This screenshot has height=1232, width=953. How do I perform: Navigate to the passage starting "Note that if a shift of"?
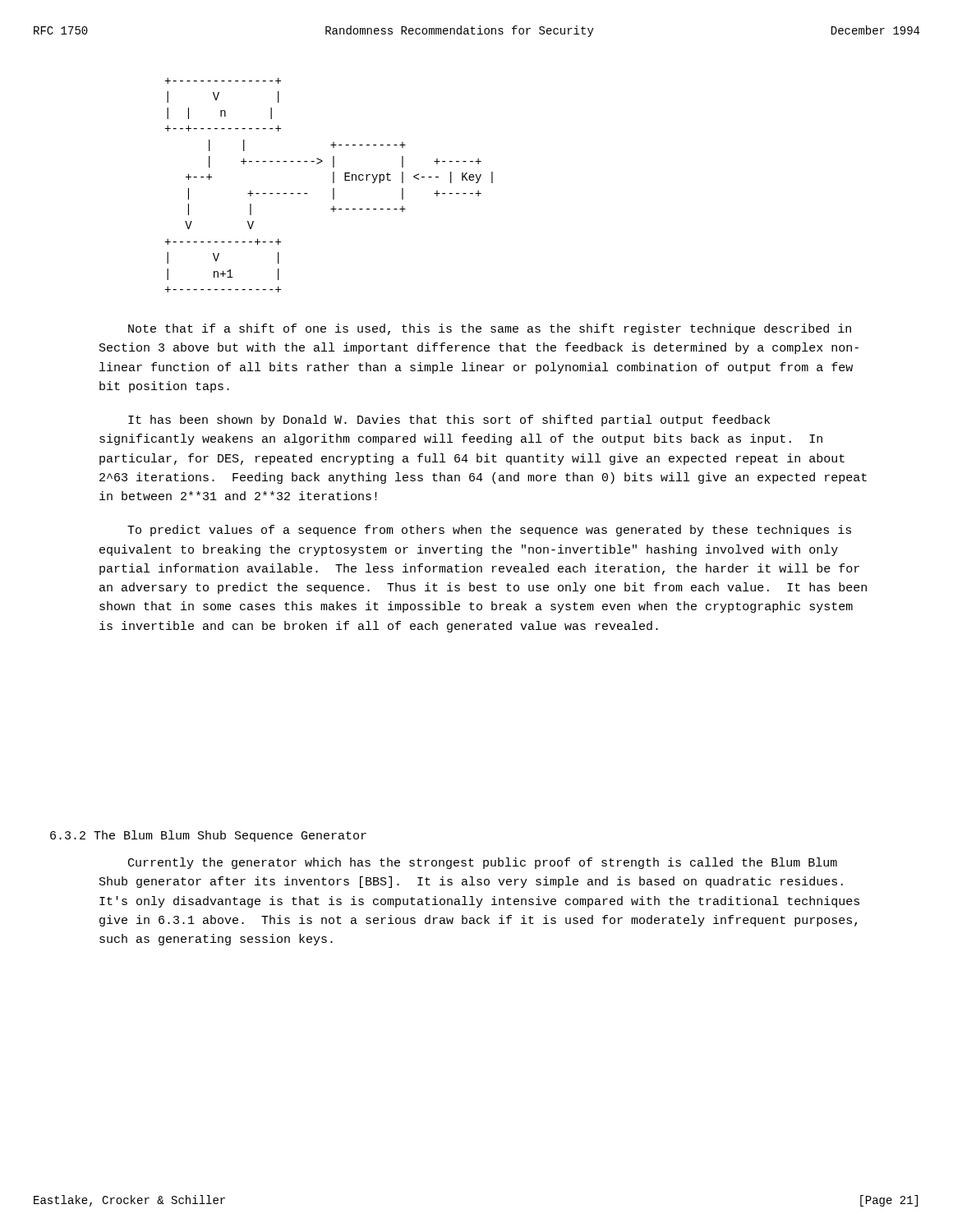tap(479, 358)
